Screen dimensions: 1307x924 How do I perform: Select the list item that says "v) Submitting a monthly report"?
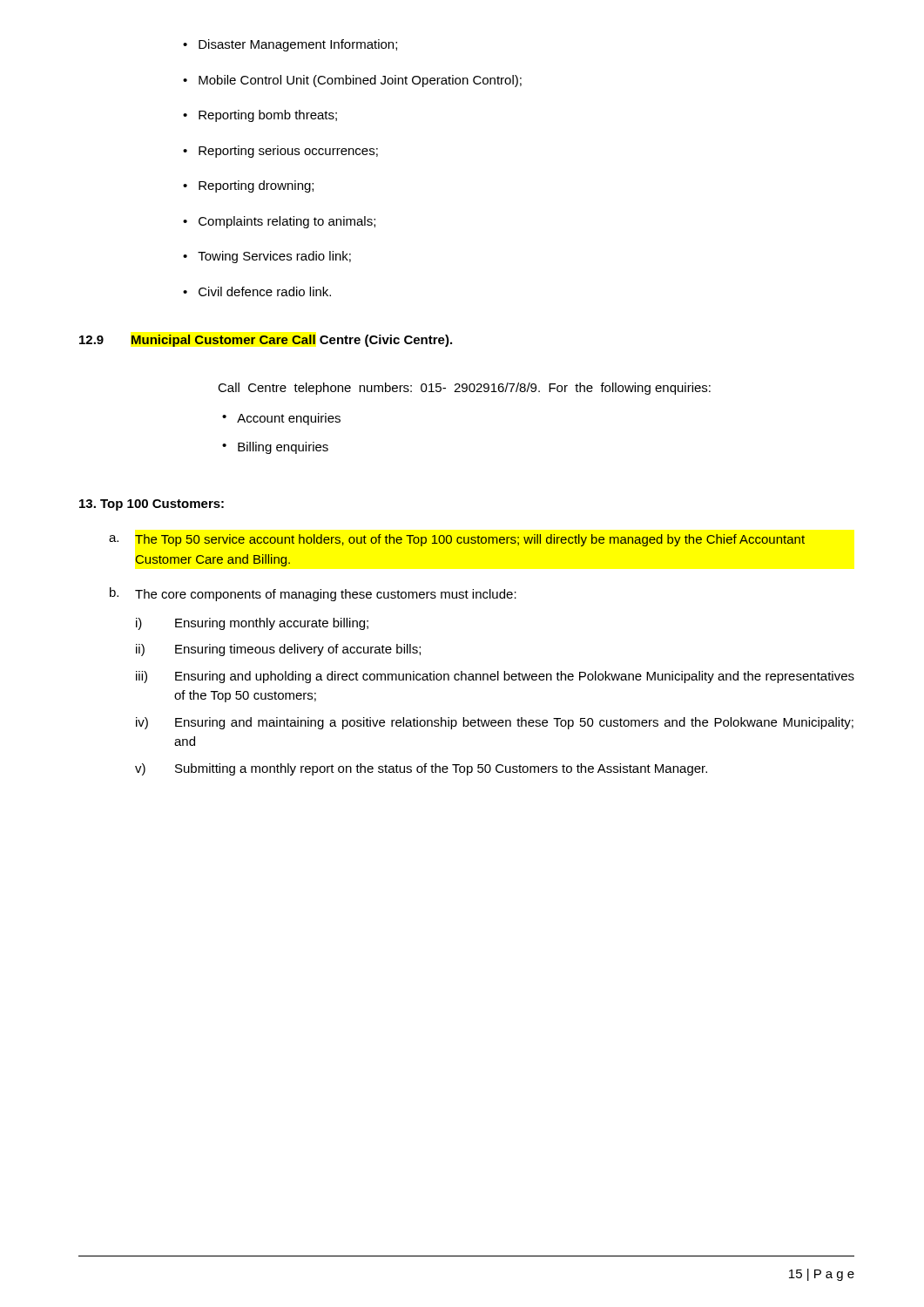coord(422,768)
